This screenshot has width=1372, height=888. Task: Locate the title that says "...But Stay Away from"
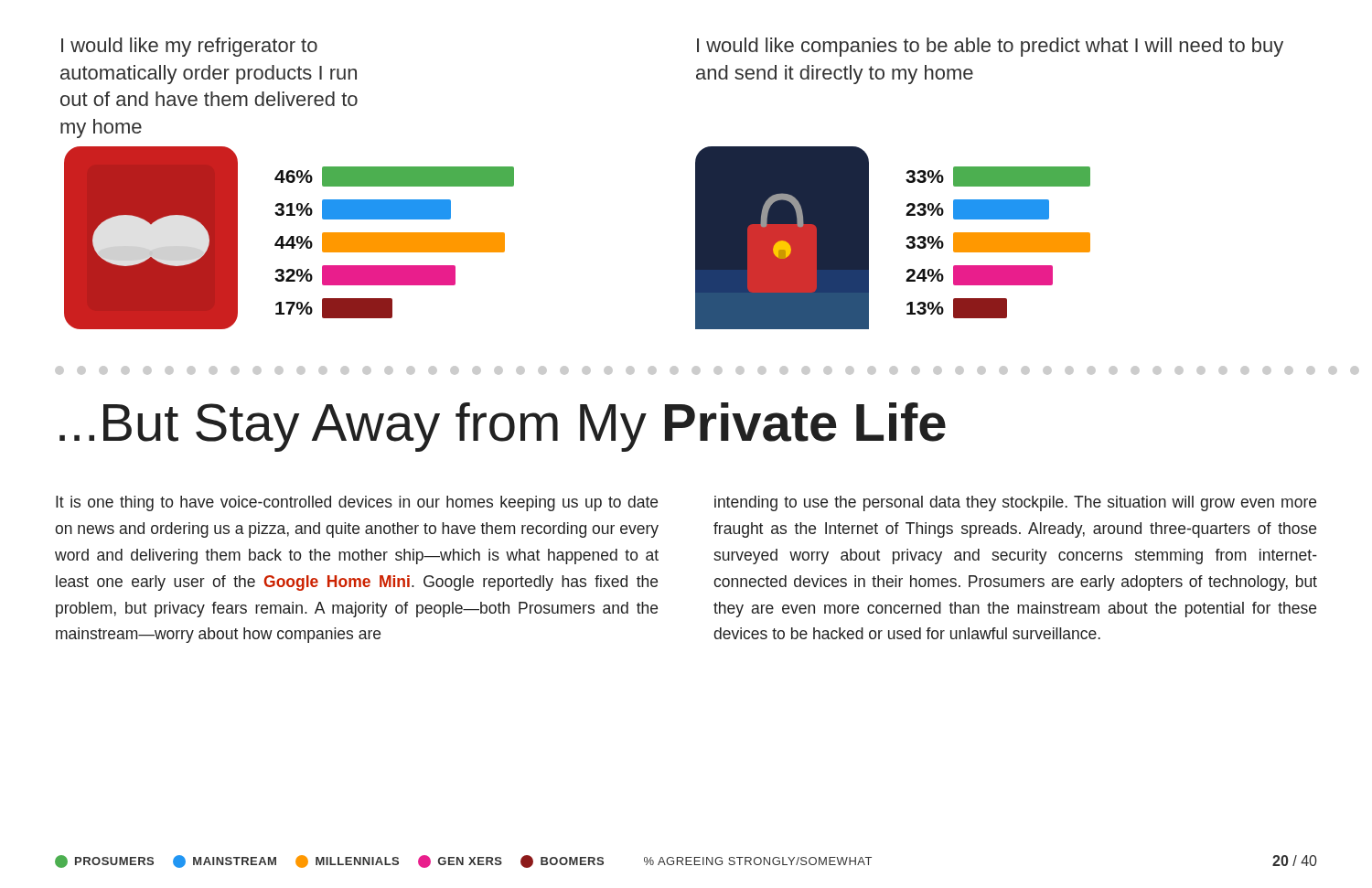point(501,422)
